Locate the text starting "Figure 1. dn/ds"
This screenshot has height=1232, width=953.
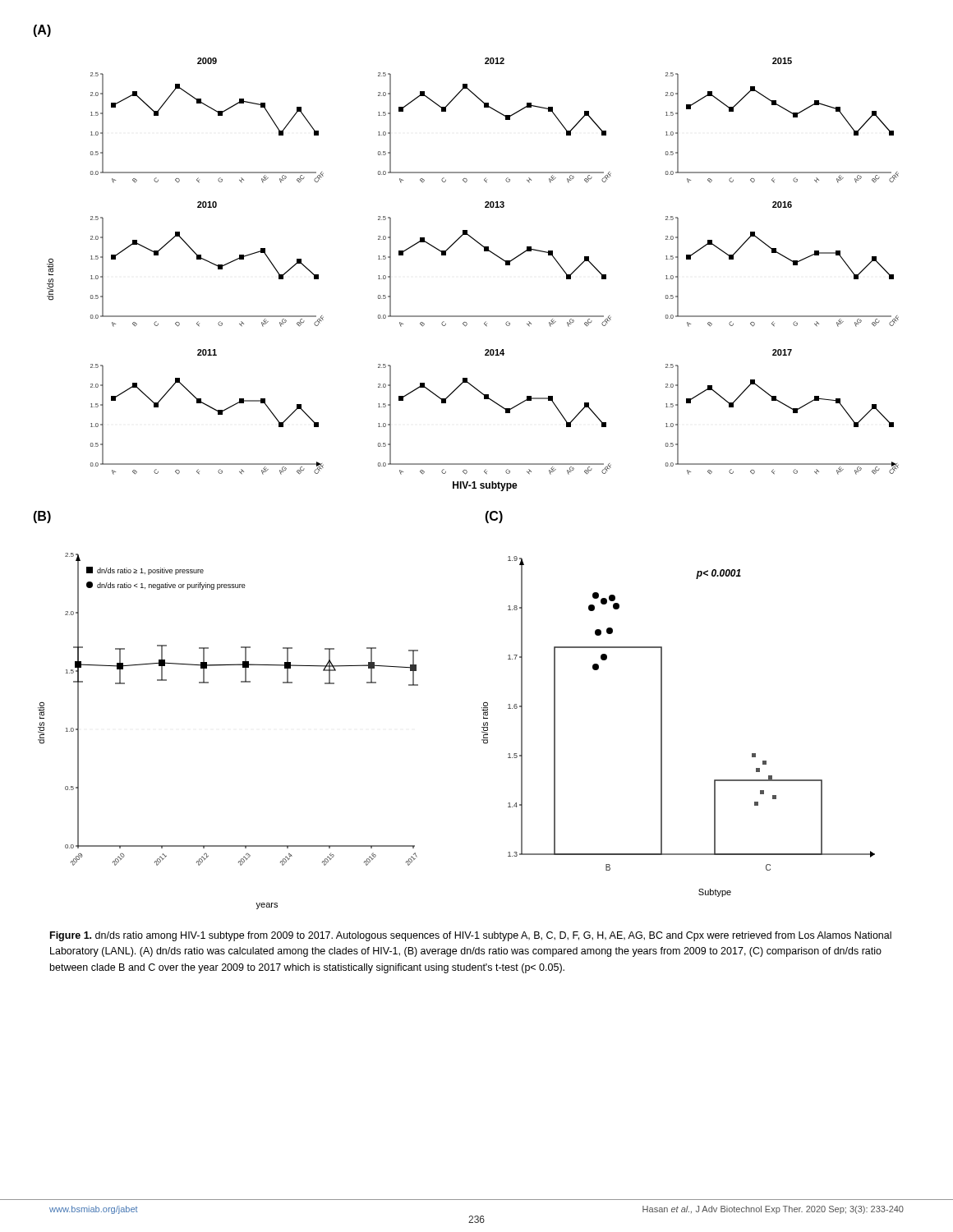471,951
